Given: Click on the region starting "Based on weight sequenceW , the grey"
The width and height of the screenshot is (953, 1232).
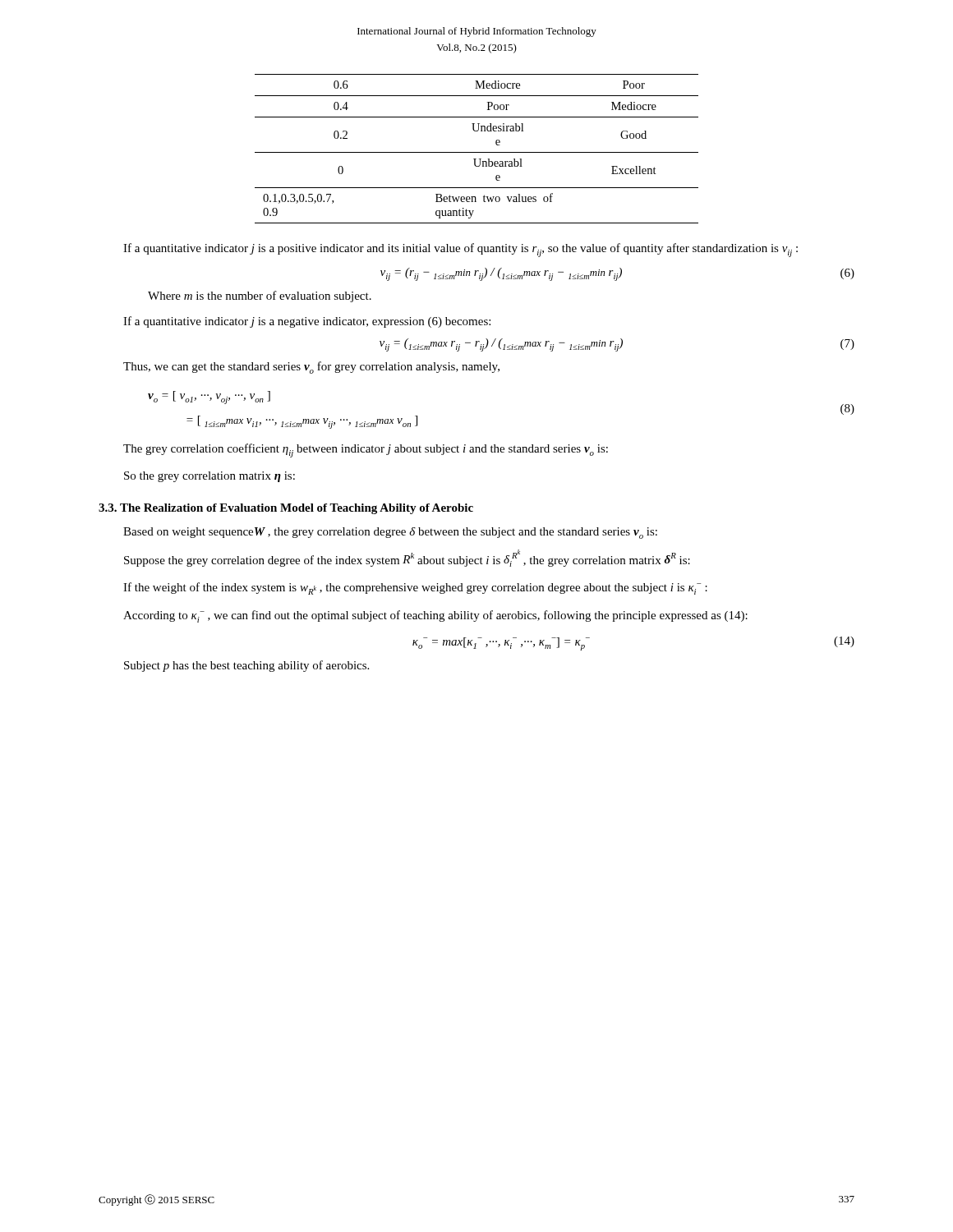Looking at the screenshot, I should pos(391,532).
